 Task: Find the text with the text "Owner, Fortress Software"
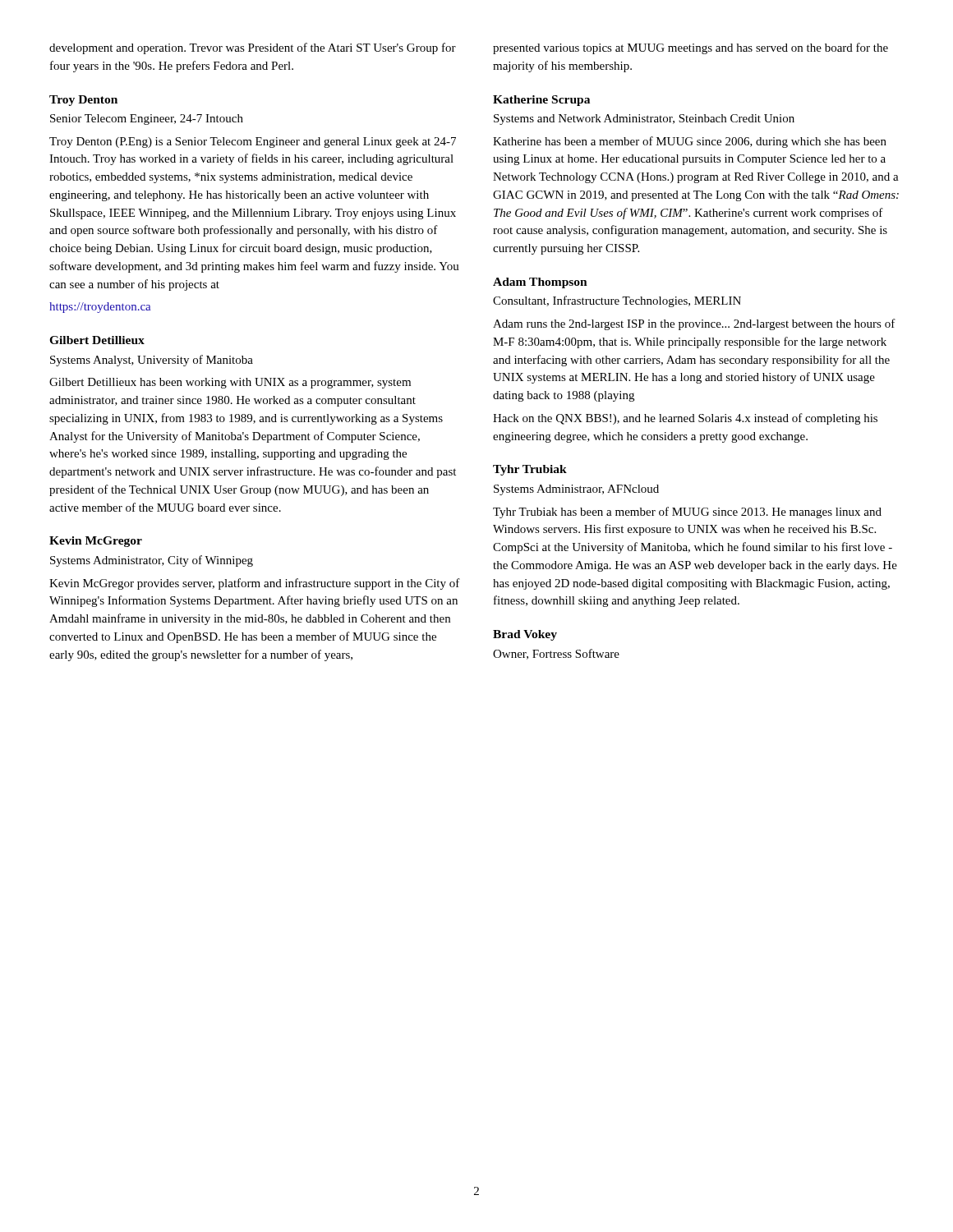point(556,654)
